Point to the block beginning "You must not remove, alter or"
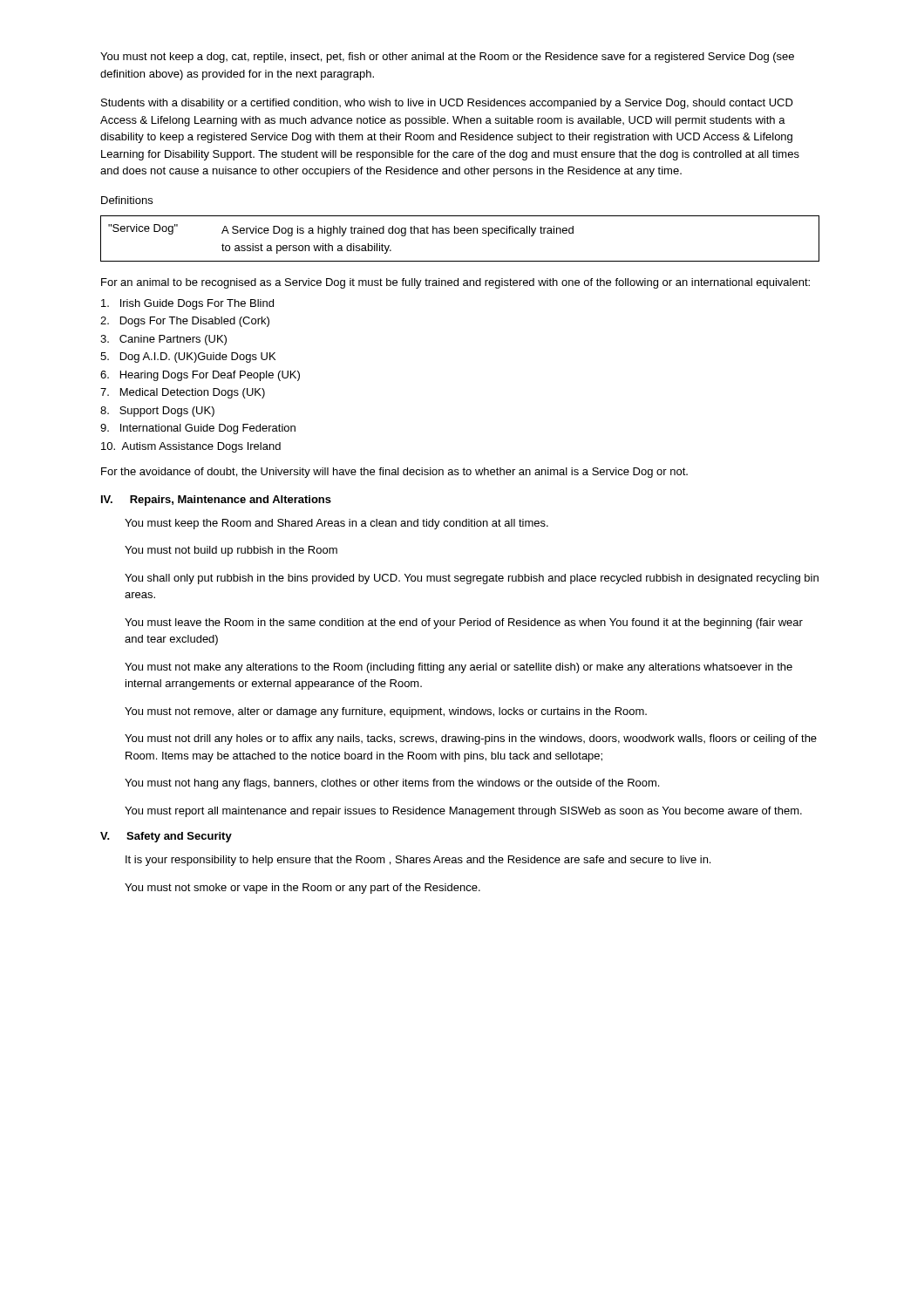Viewport: 924px width, 1308px height. point(386,711)
